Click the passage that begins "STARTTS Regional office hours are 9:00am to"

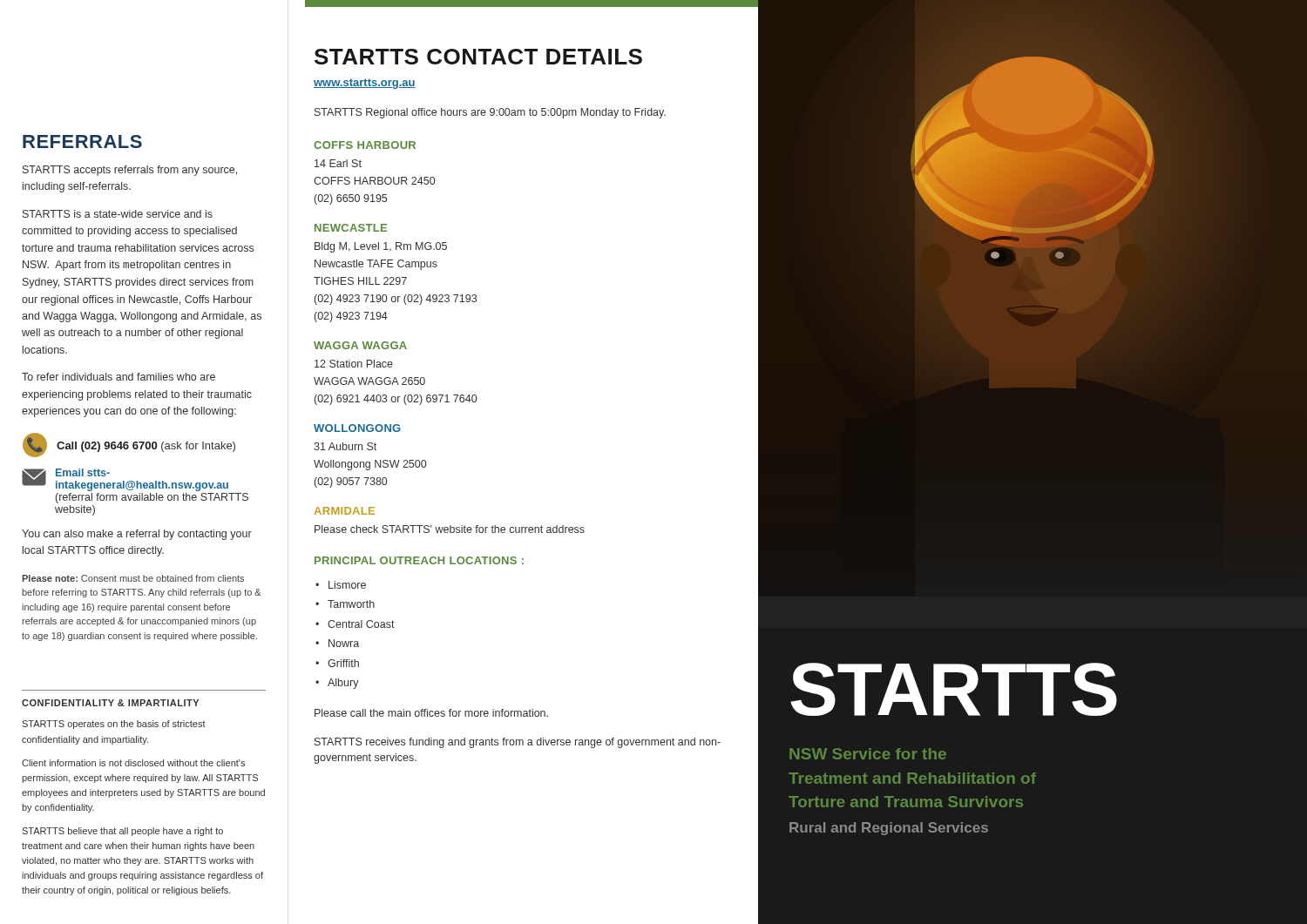(490, 112)
